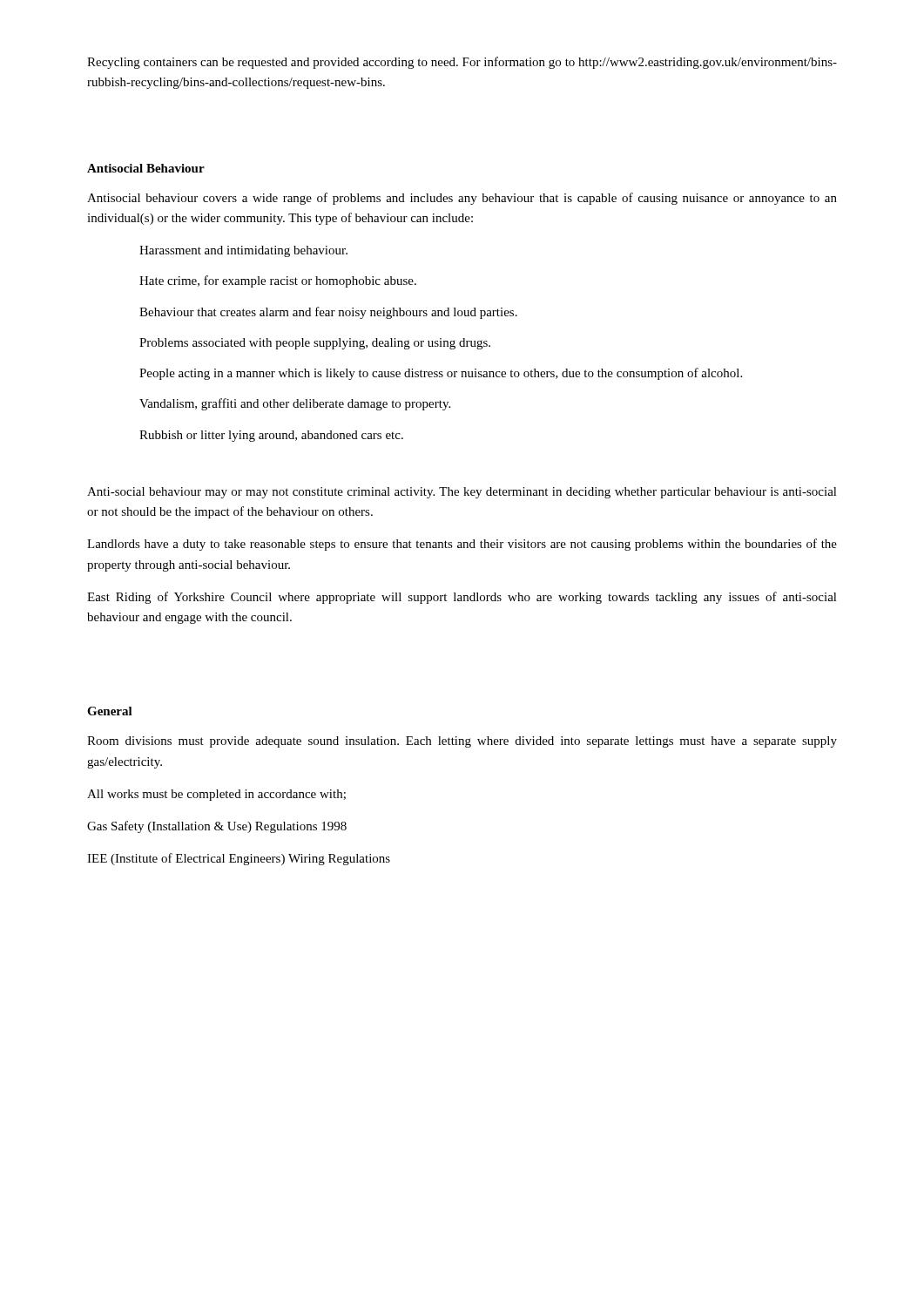Find the list item that says "Problems associated with people supplying, dealing or"
This screenshot has width=924, height=1307.
click(x=315, y=342)
